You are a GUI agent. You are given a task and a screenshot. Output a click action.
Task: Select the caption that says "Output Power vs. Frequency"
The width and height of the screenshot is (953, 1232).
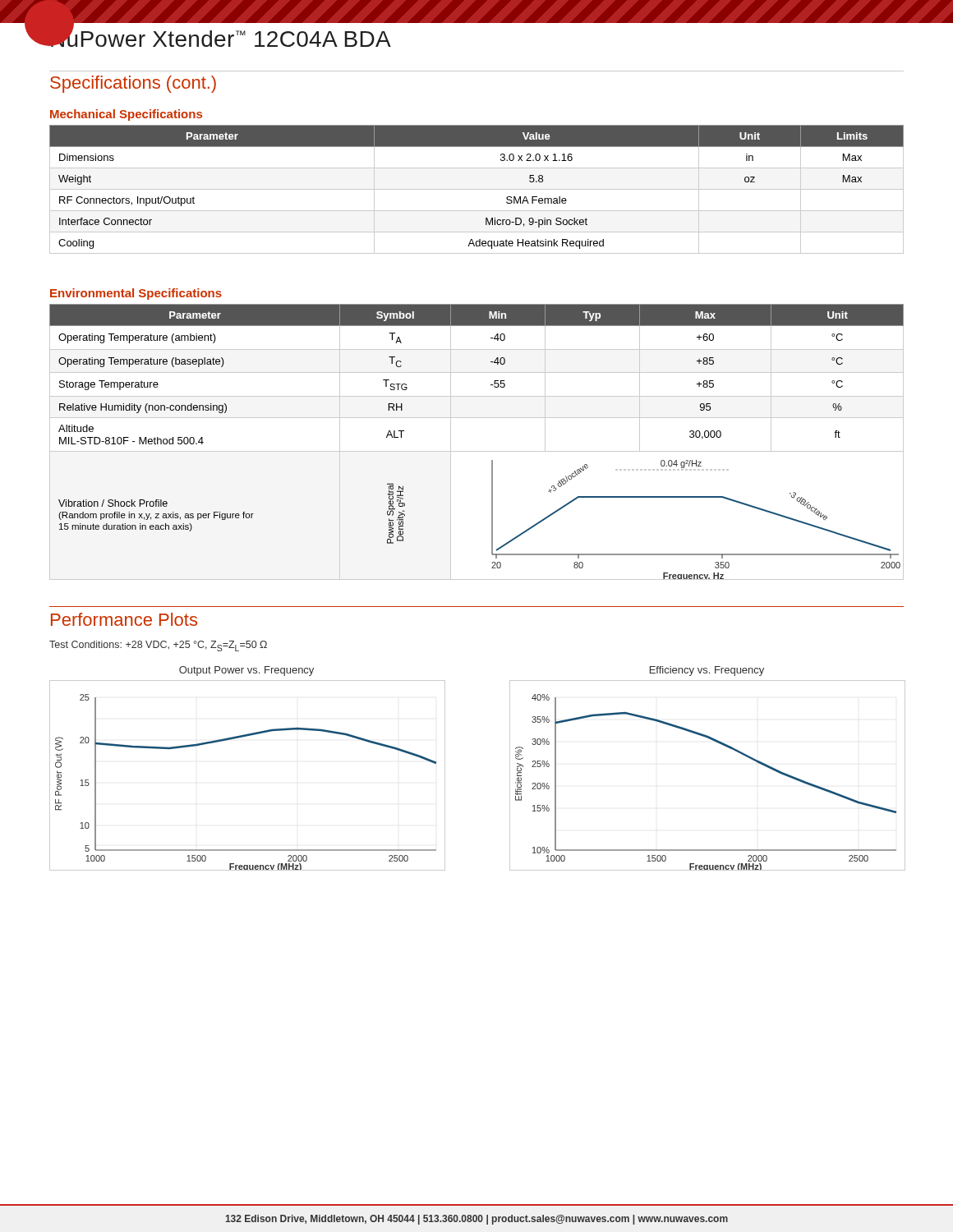246,670
